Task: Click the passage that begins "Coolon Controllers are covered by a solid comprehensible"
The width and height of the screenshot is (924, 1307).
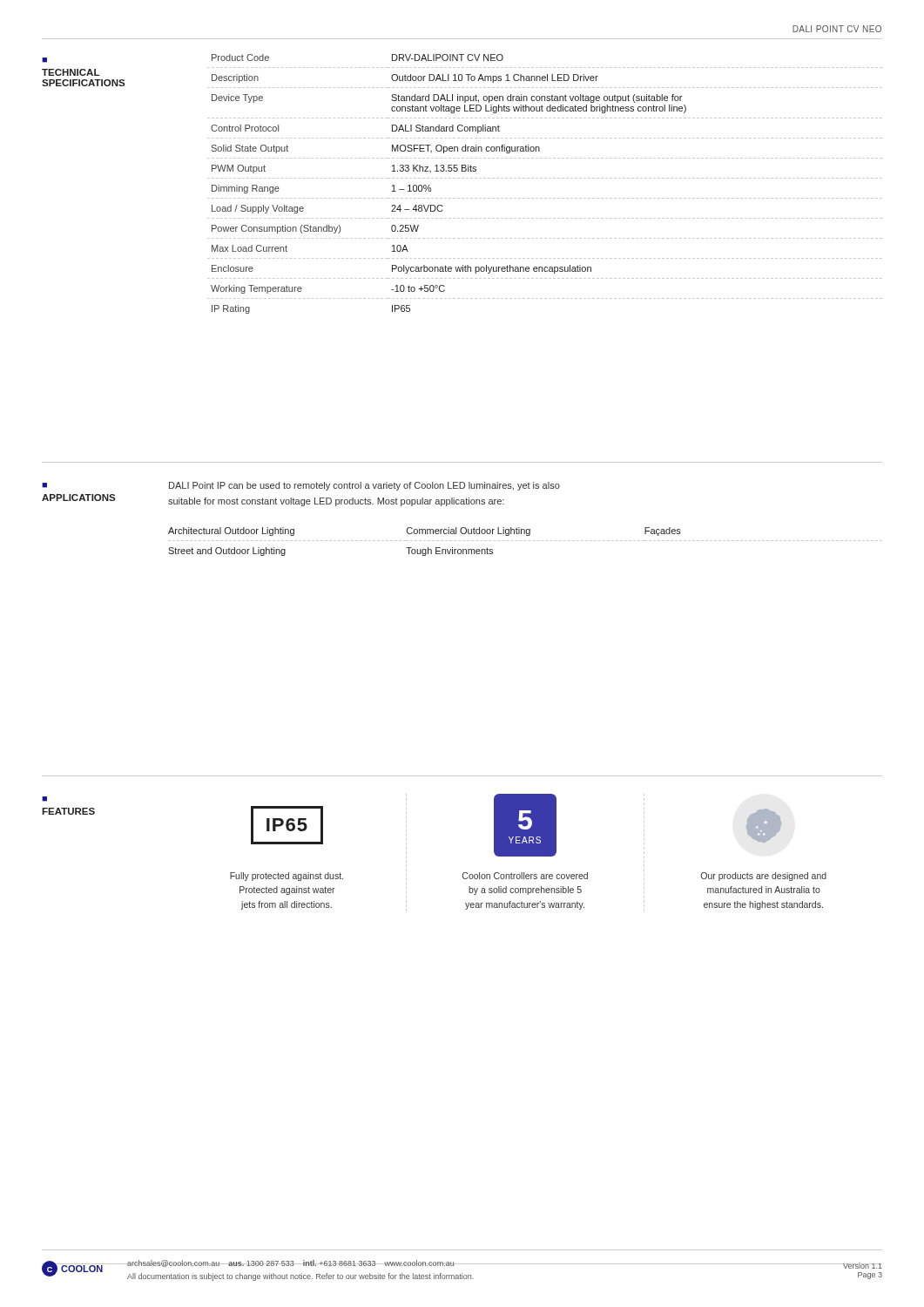Action: [x=525, y=890]
